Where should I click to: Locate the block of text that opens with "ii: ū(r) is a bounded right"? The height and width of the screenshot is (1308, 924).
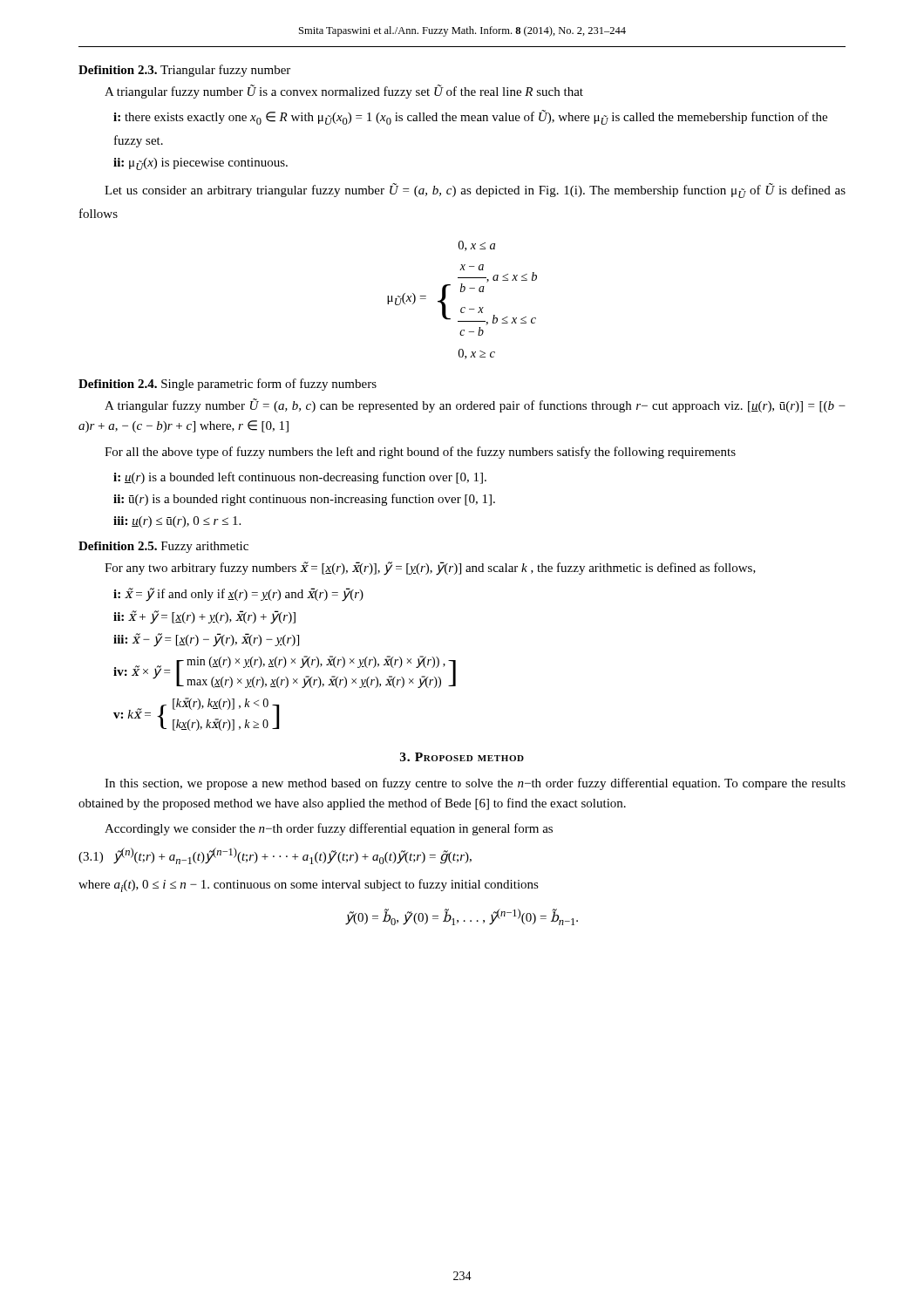(x=305, y=499)
